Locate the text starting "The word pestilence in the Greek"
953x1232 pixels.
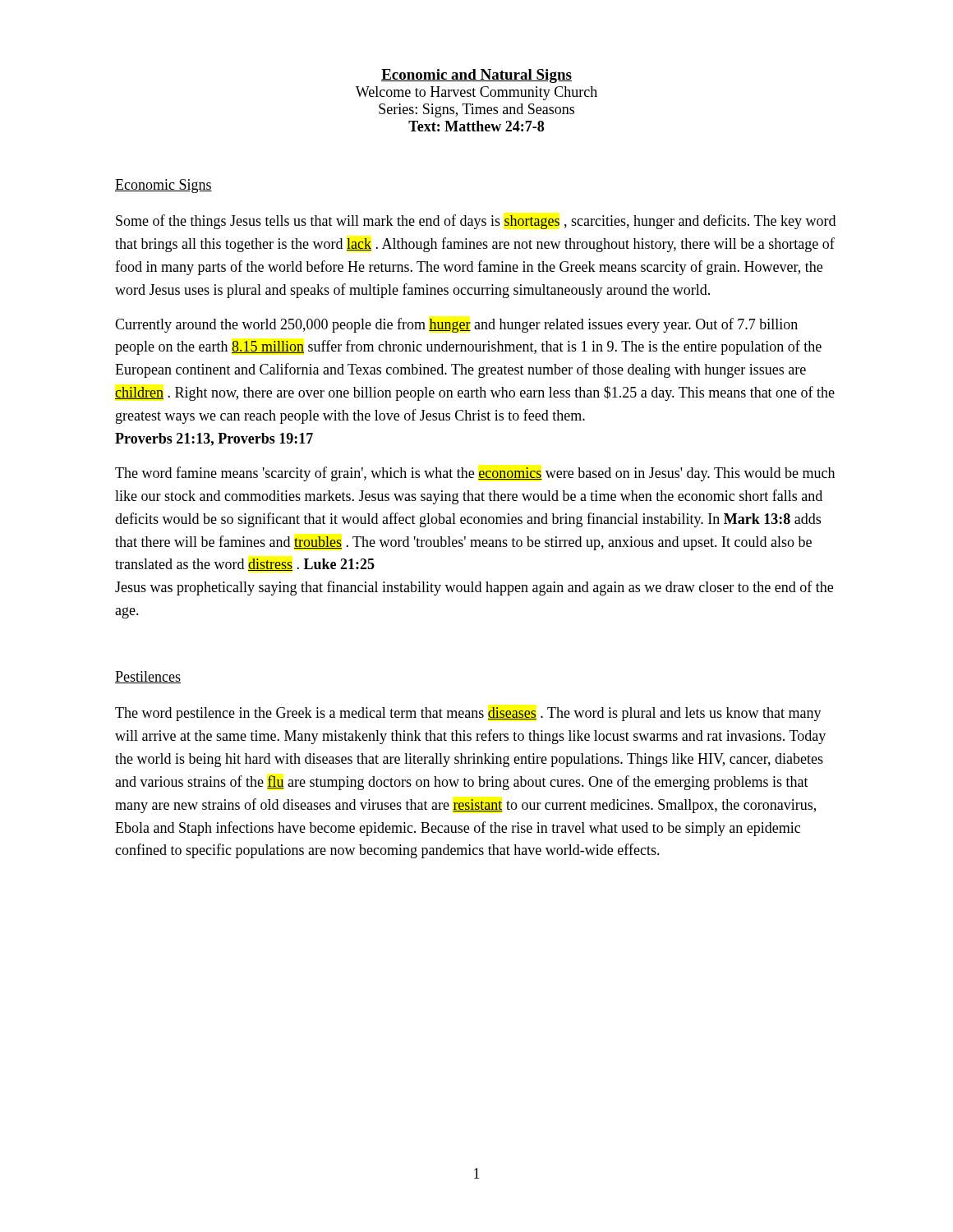click(x=470, y=782)
